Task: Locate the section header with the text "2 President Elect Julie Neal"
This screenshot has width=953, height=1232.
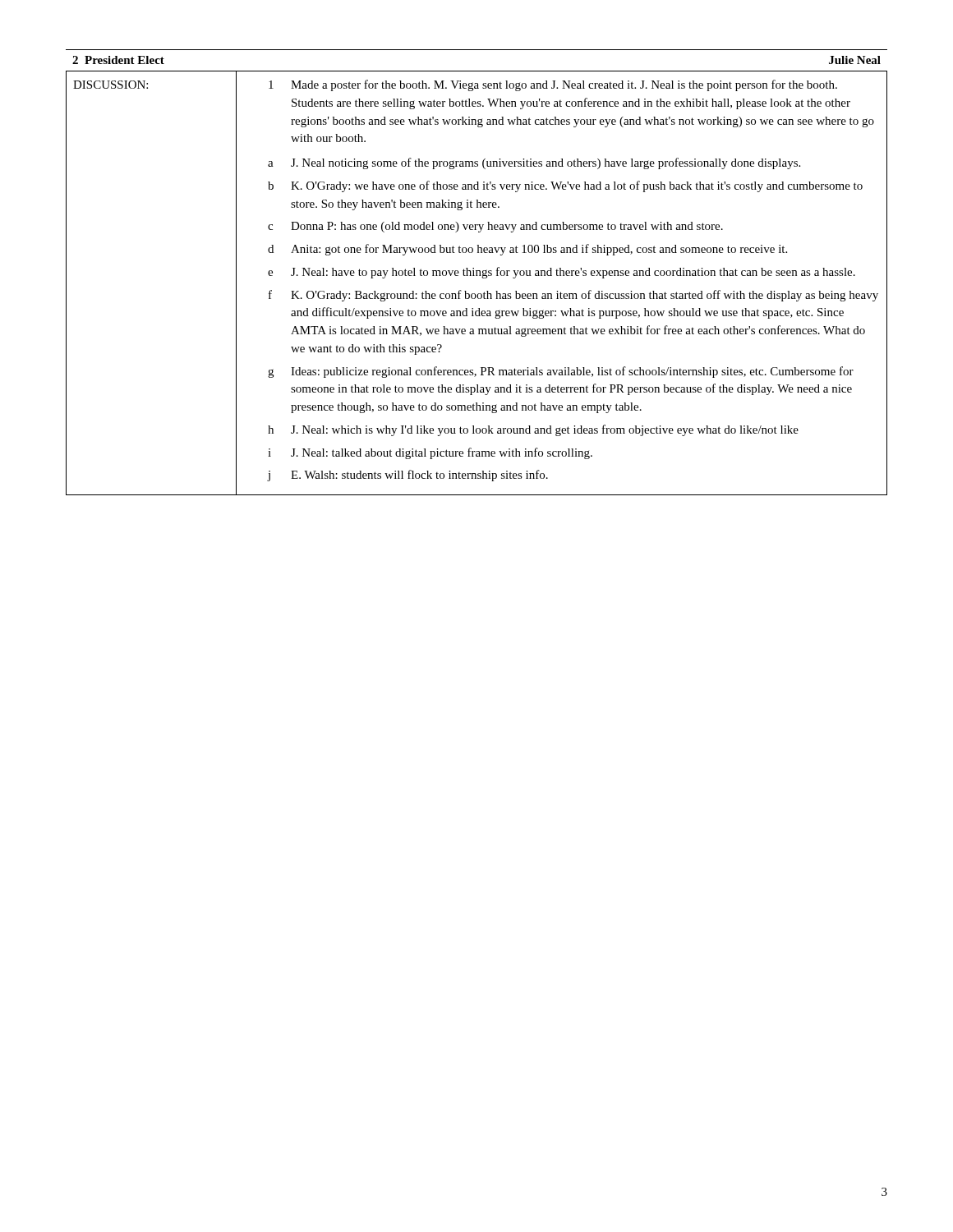Action: coord(476,60)
